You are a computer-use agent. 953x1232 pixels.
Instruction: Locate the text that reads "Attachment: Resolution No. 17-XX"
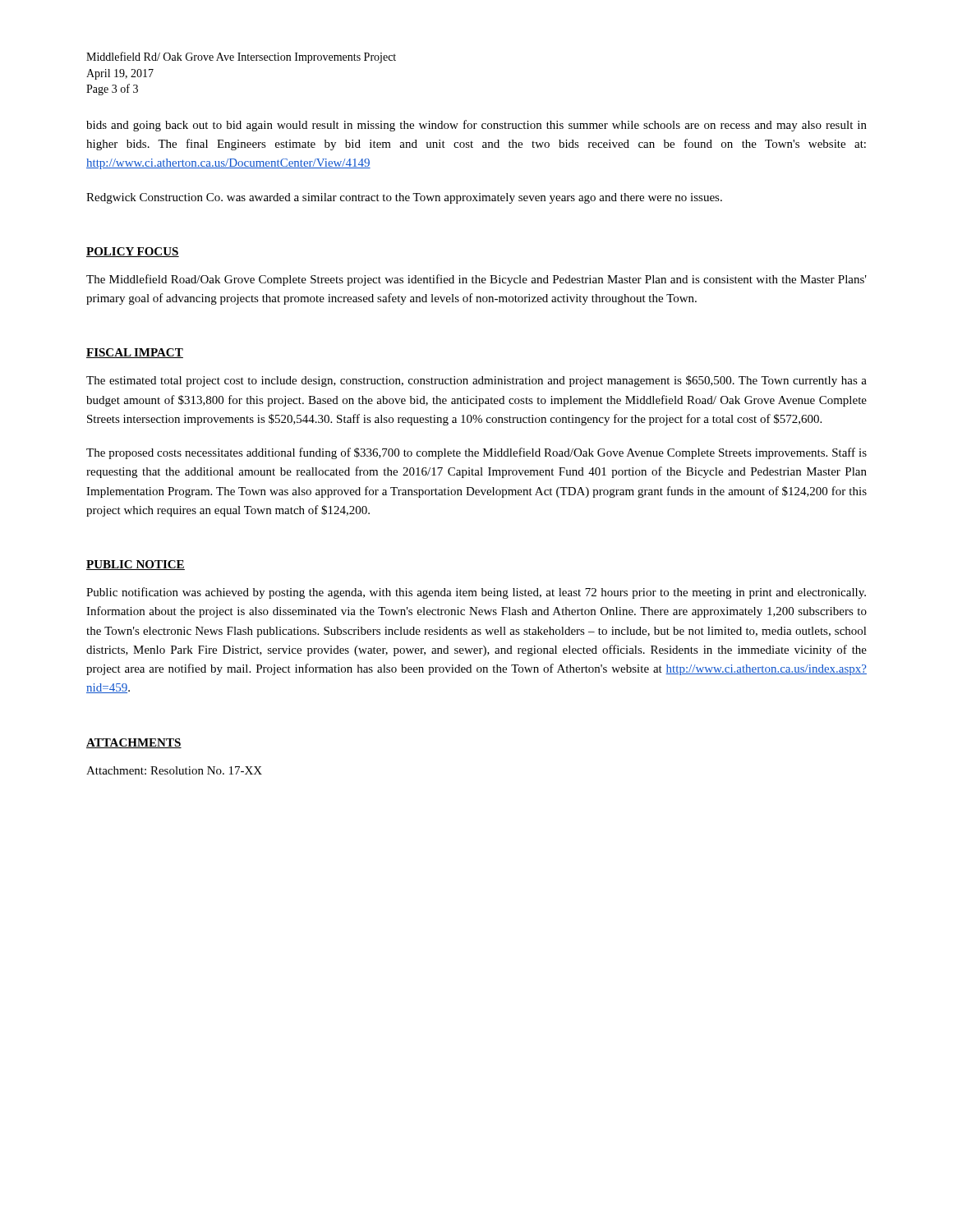(x=174, y=770)
